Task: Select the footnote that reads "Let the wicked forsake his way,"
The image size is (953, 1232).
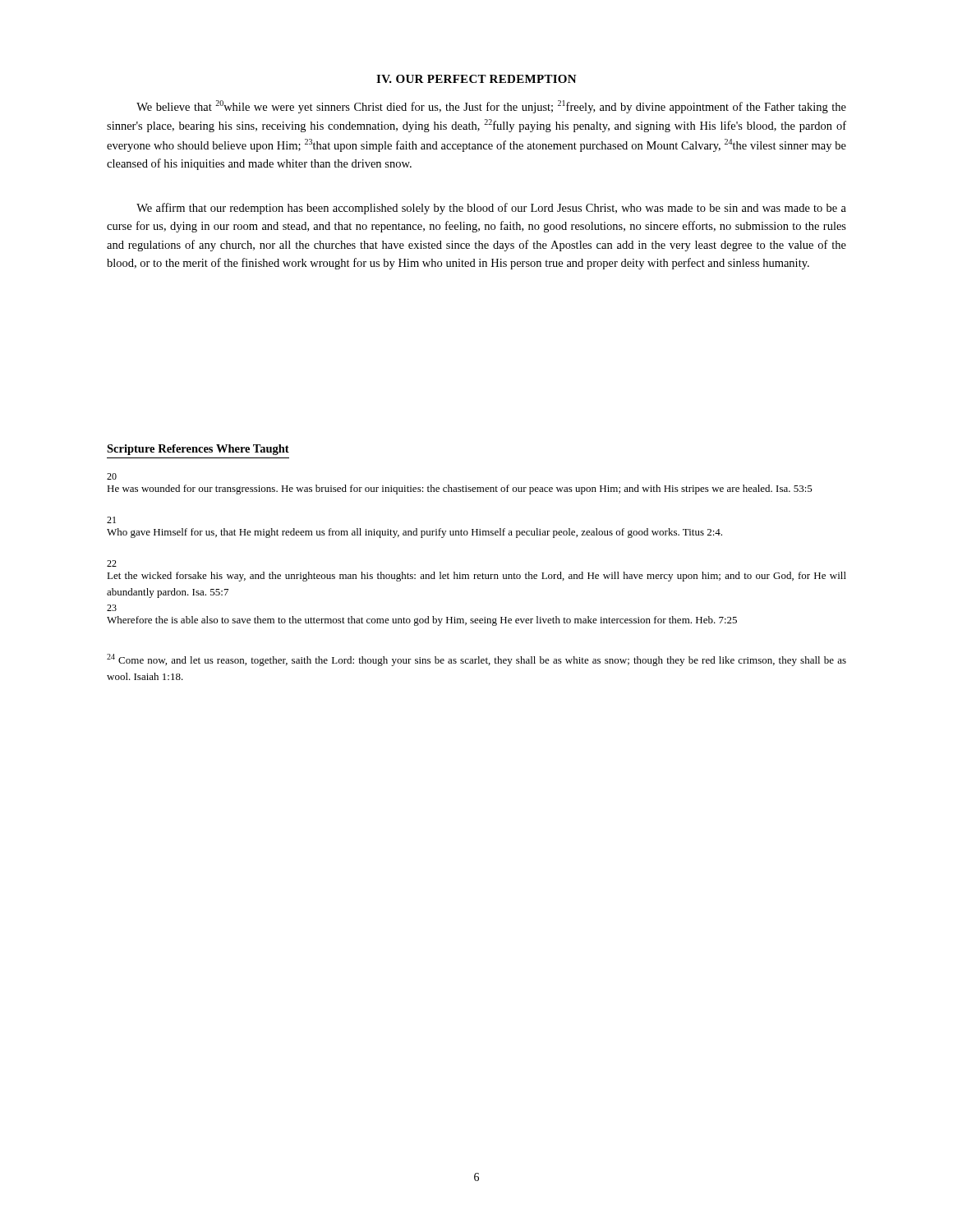Action: tap(476, 583)
